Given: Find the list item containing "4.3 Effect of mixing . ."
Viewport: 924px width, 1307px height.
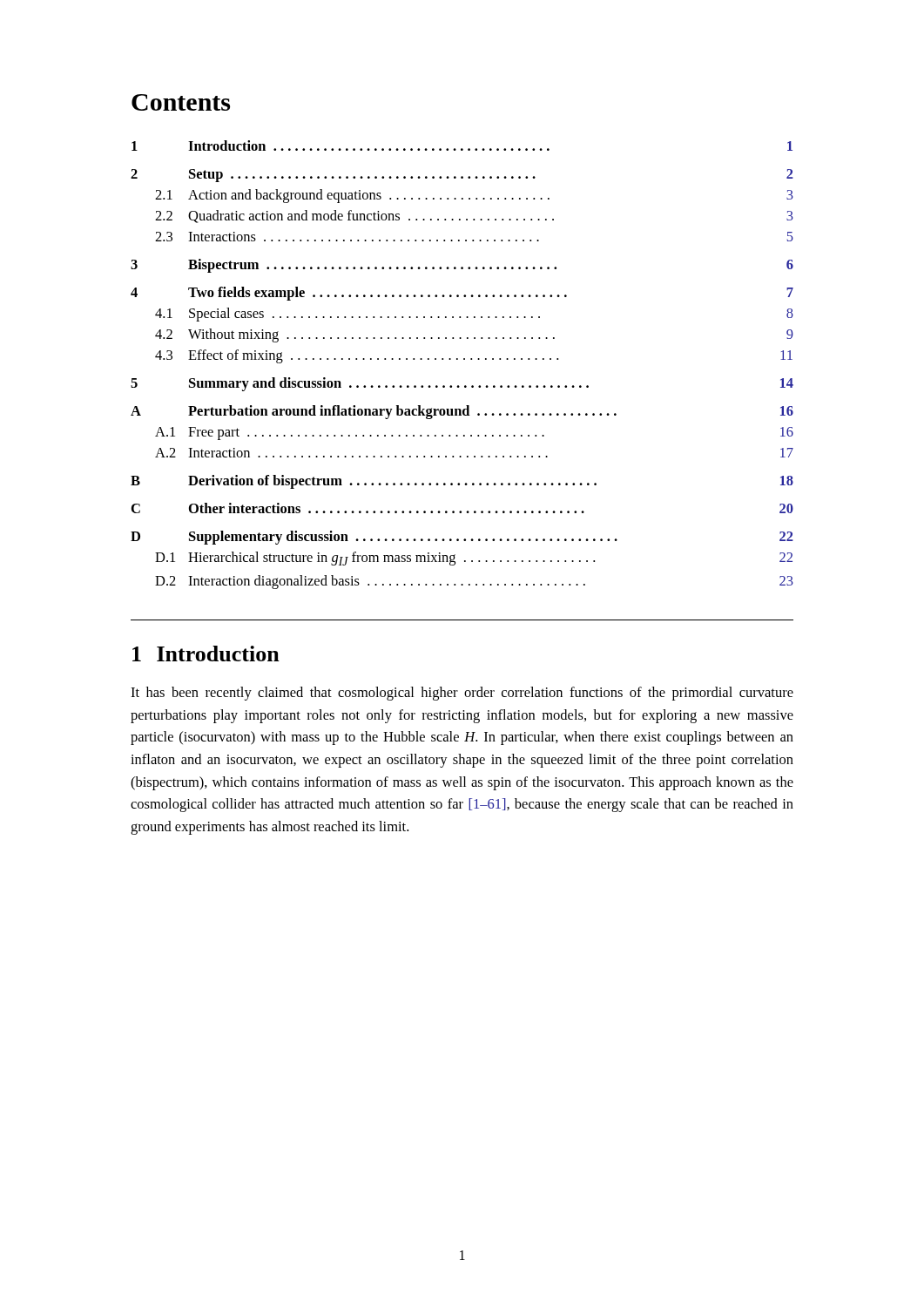Looking at the screenshot, I should [x=462, y=356].
